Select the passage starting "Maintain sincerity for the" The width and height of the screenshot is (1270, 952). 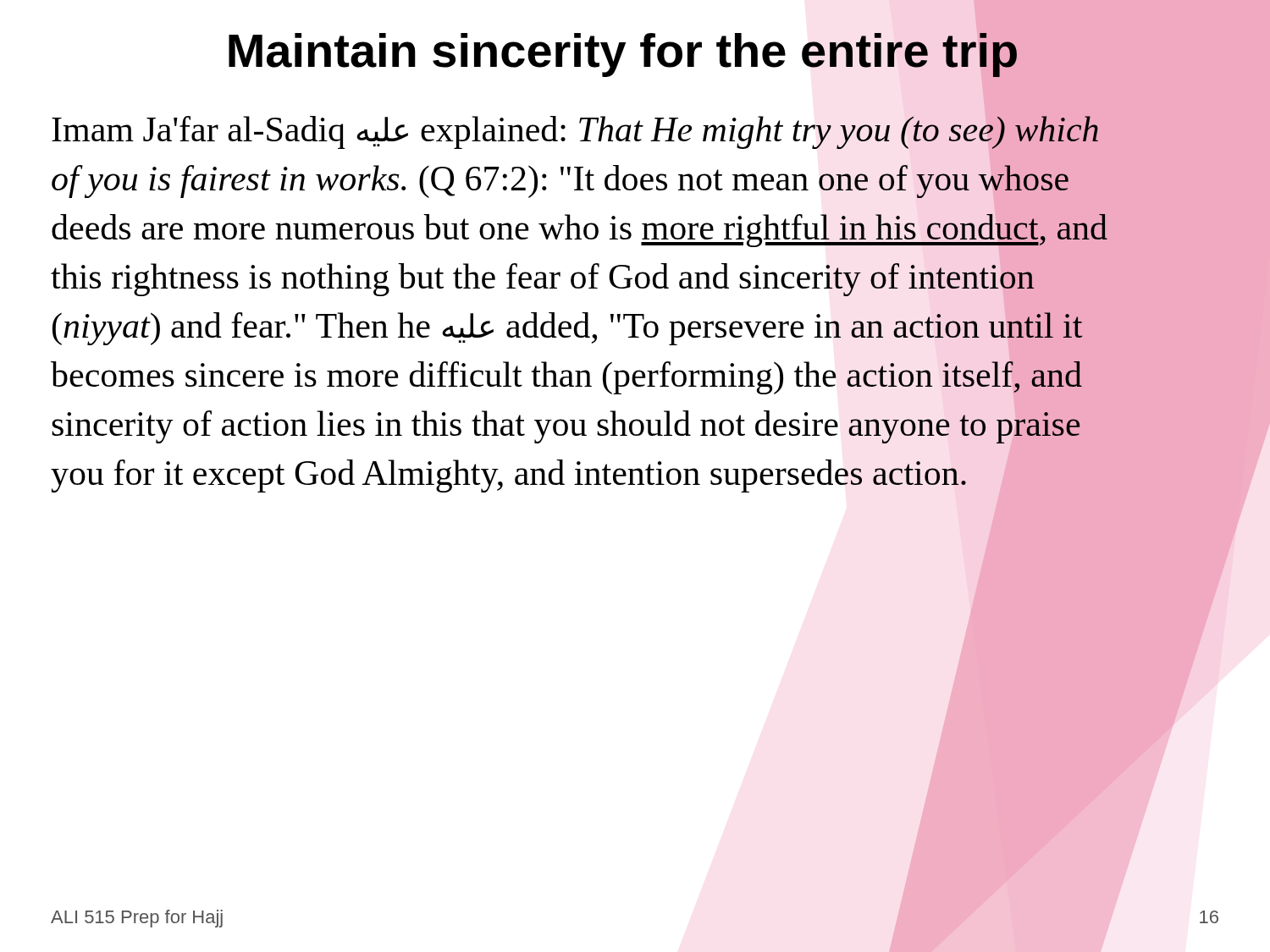click(x=622, y=50)
